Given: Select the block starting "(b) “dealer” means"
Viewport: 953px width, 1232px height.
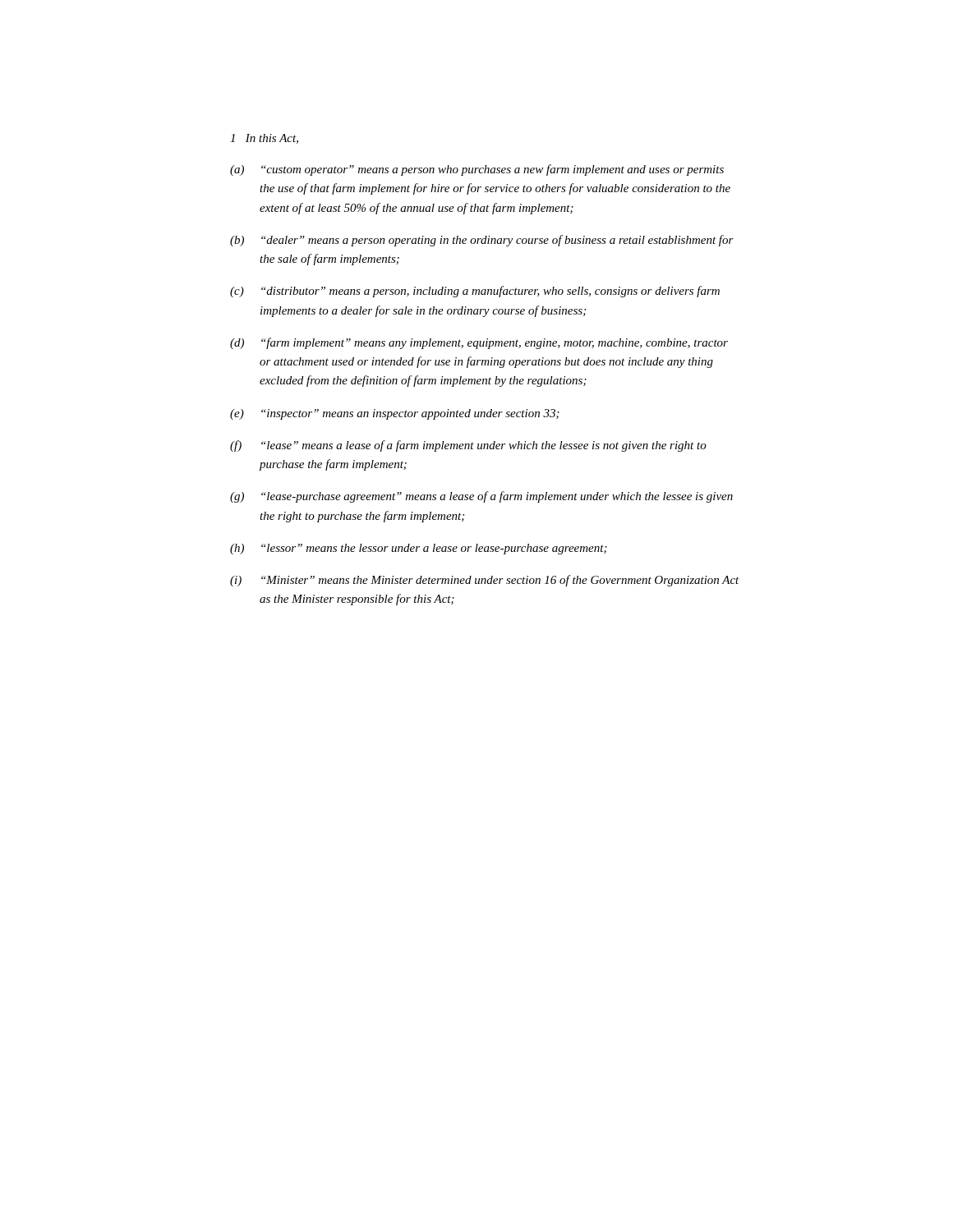Looking at the screenshot, I should 485,250.
